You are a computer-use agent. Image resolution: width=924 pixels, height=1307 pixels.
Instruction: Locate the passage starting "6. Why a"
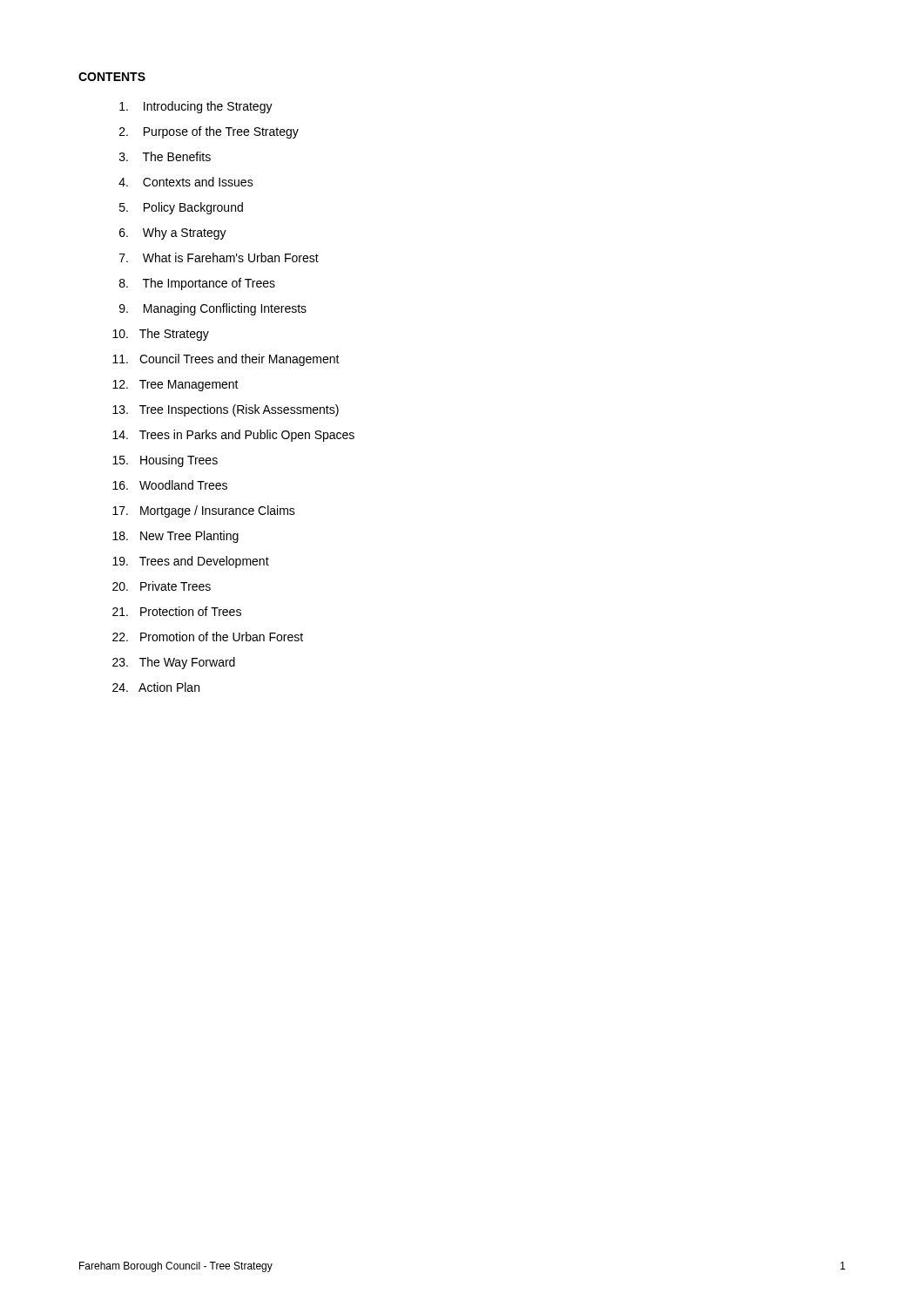click(165, 233)
